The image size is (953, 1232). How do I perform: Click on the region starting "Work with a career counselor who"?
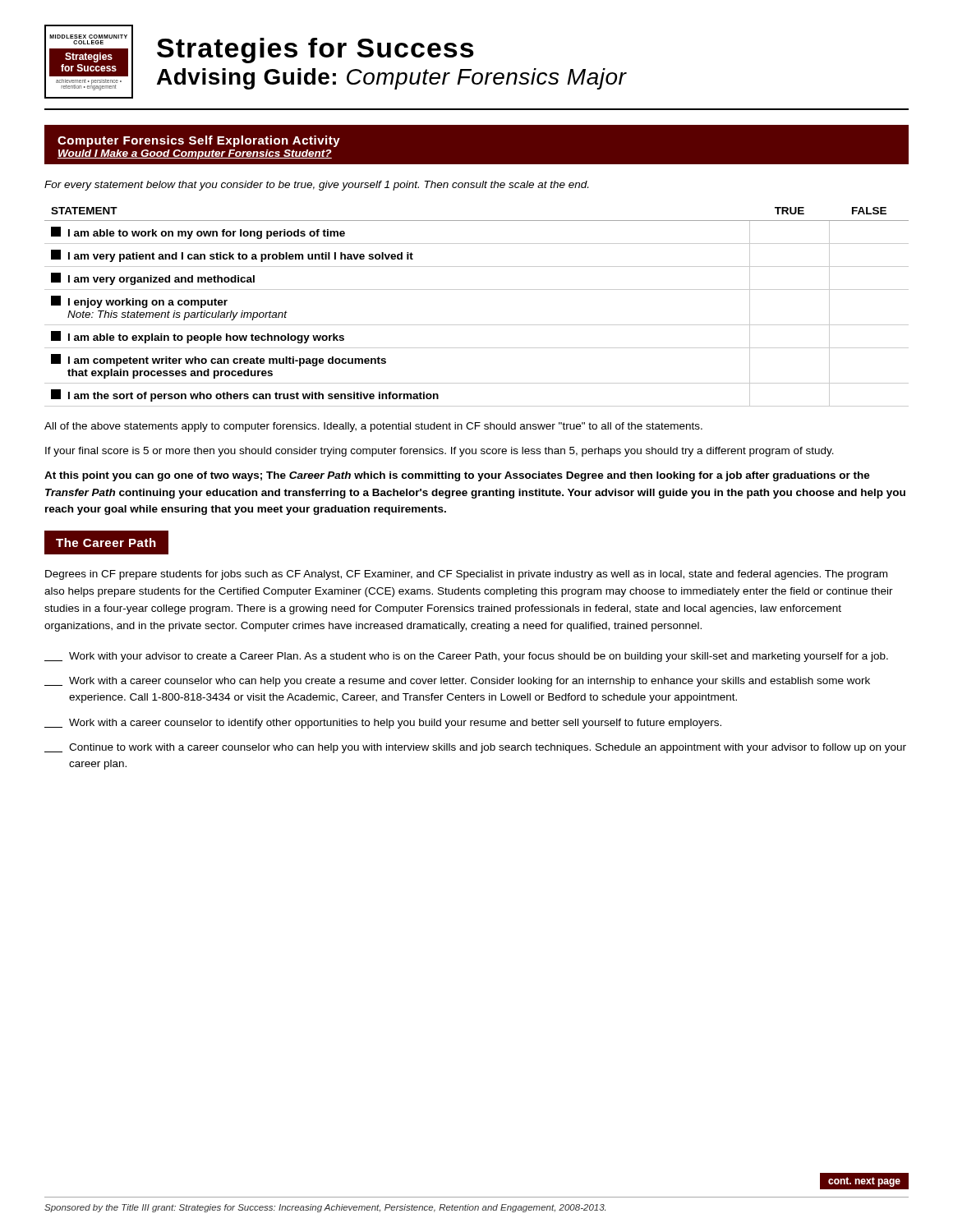[x=476, y=689]
